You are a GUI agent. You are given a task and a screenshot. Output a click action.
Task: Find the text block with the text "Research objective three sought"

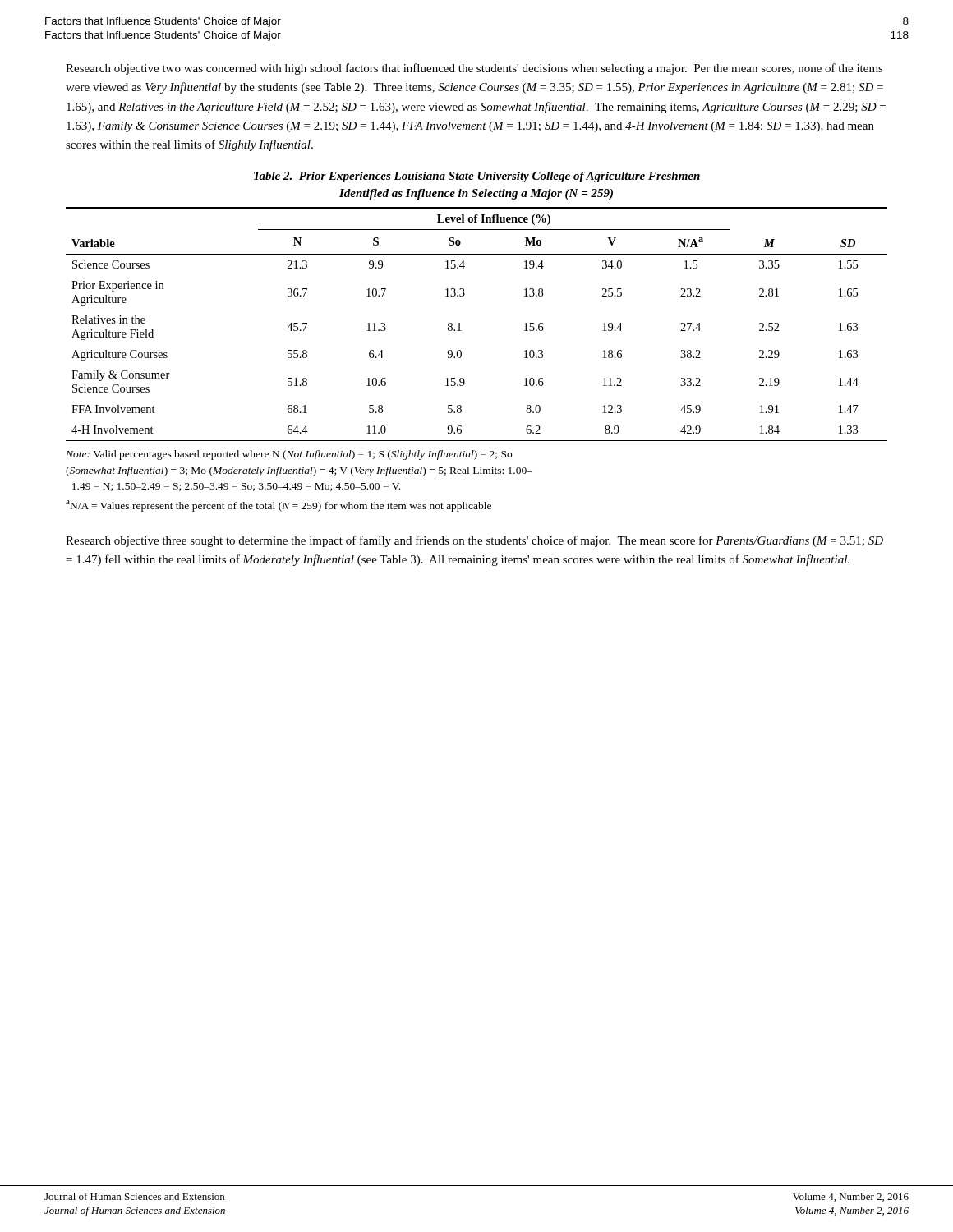(x=474, y=550)
